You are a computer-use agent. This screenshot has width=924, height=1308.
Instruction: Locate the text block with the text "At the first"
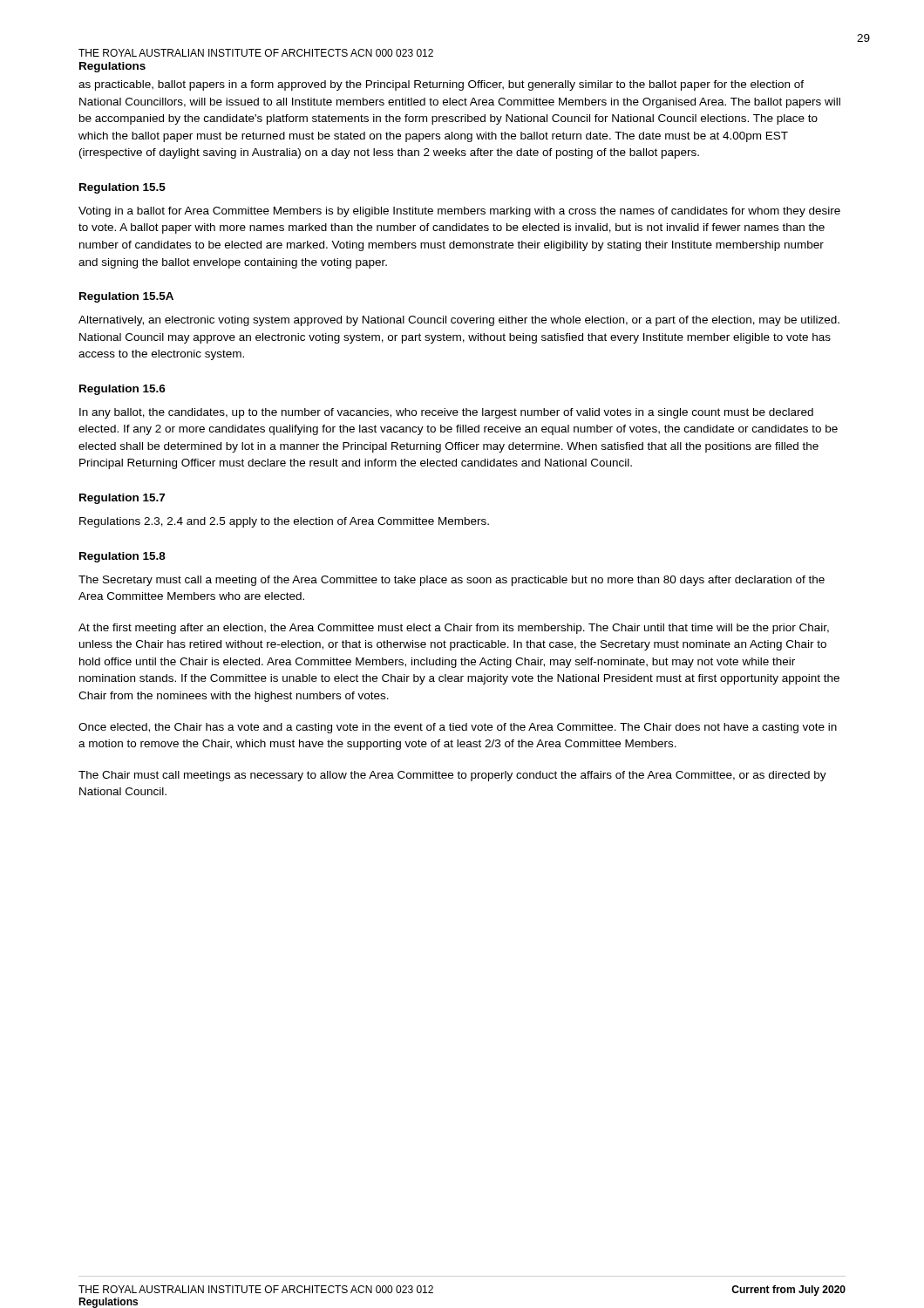(459, 661)
